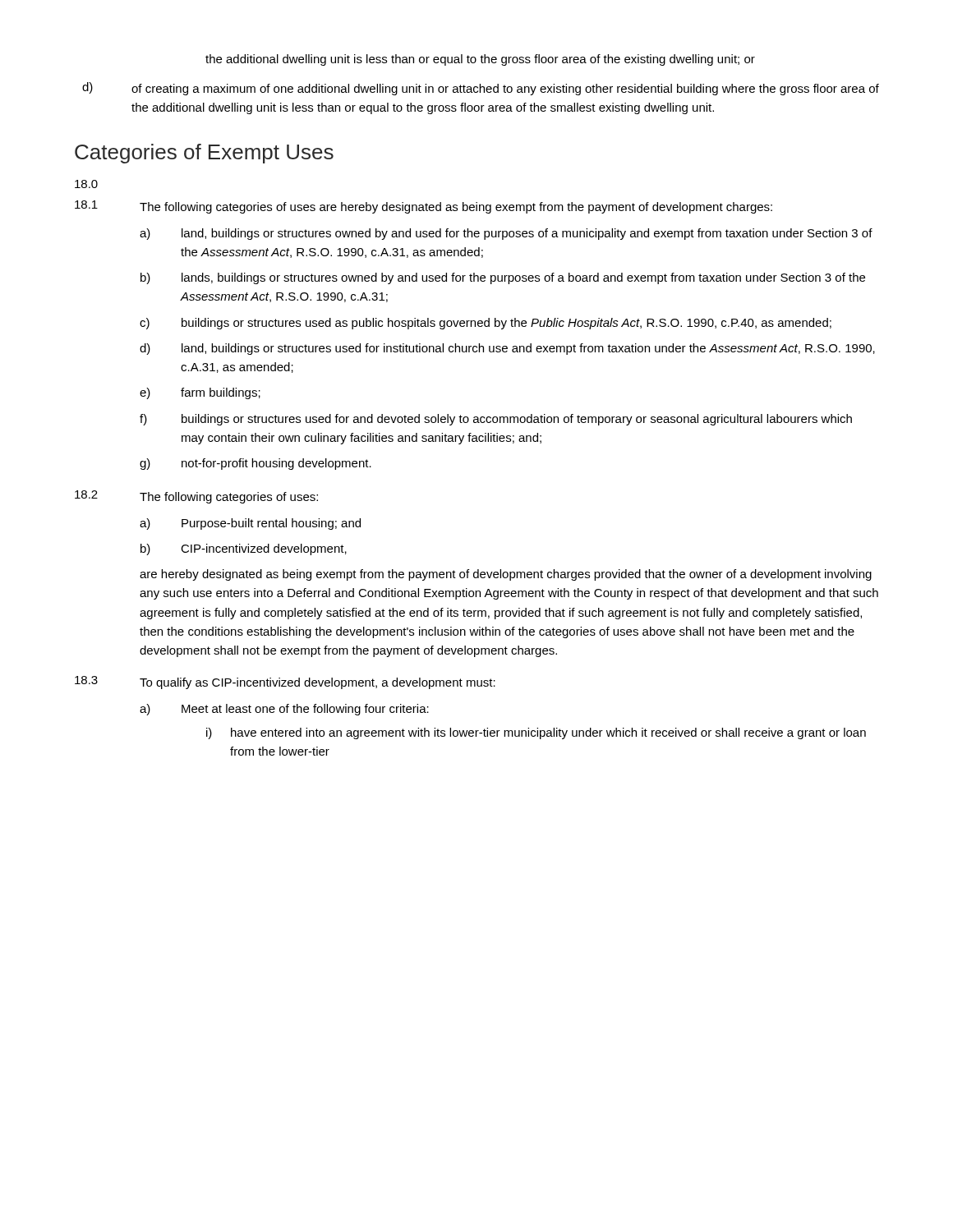The height and width of the screenshot is (1232, 953).
Task: Locate the text block starting "Categories of Exempt Uses"
Action: [204, 152]
